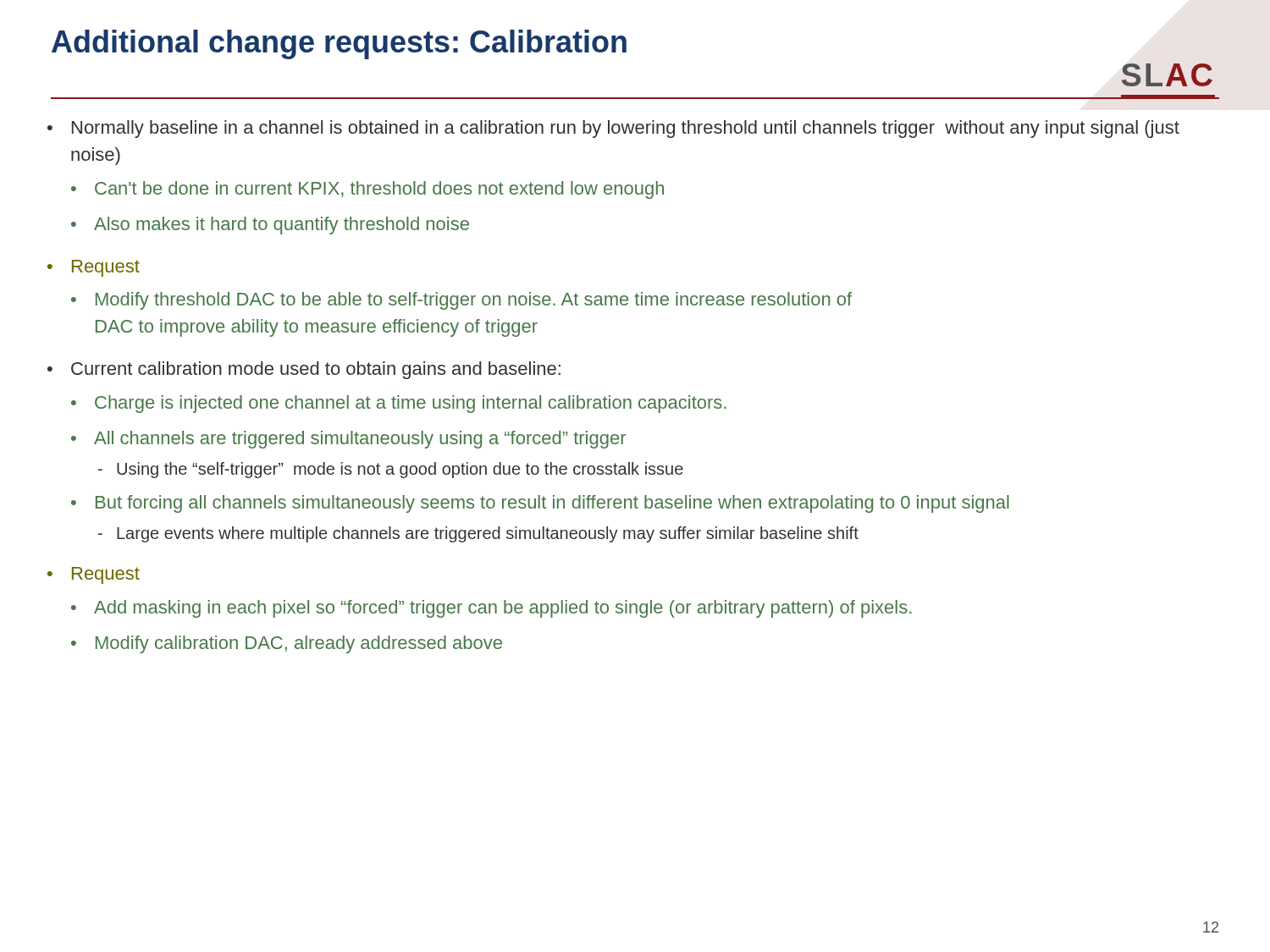Screen dimensions: 952x1270
Task: Find the logo
Action: tap(1168, 76)
